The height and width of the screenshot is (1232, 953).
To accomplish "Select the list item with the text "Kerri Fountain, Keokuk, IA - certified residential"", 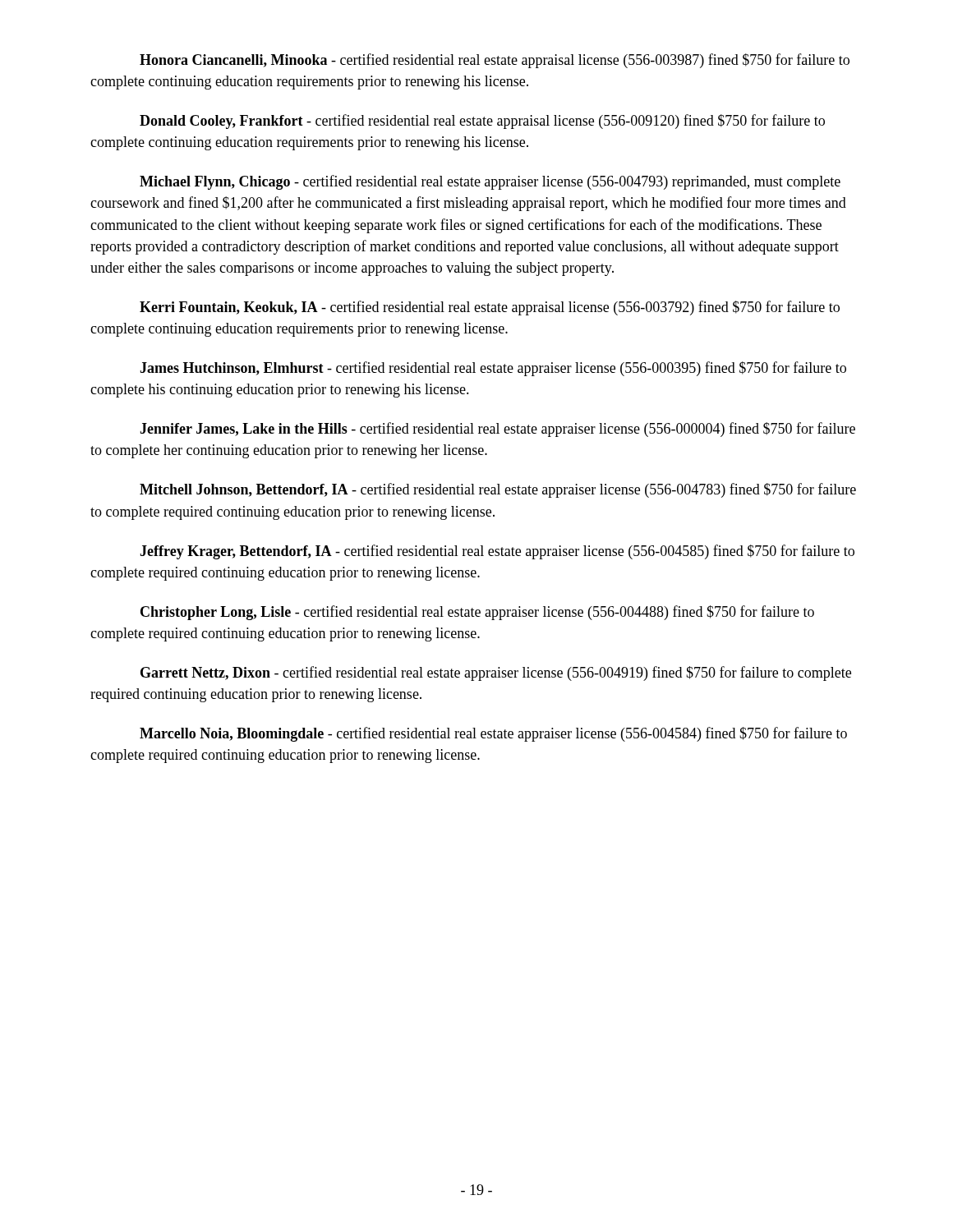I will [x=465, y=318].
